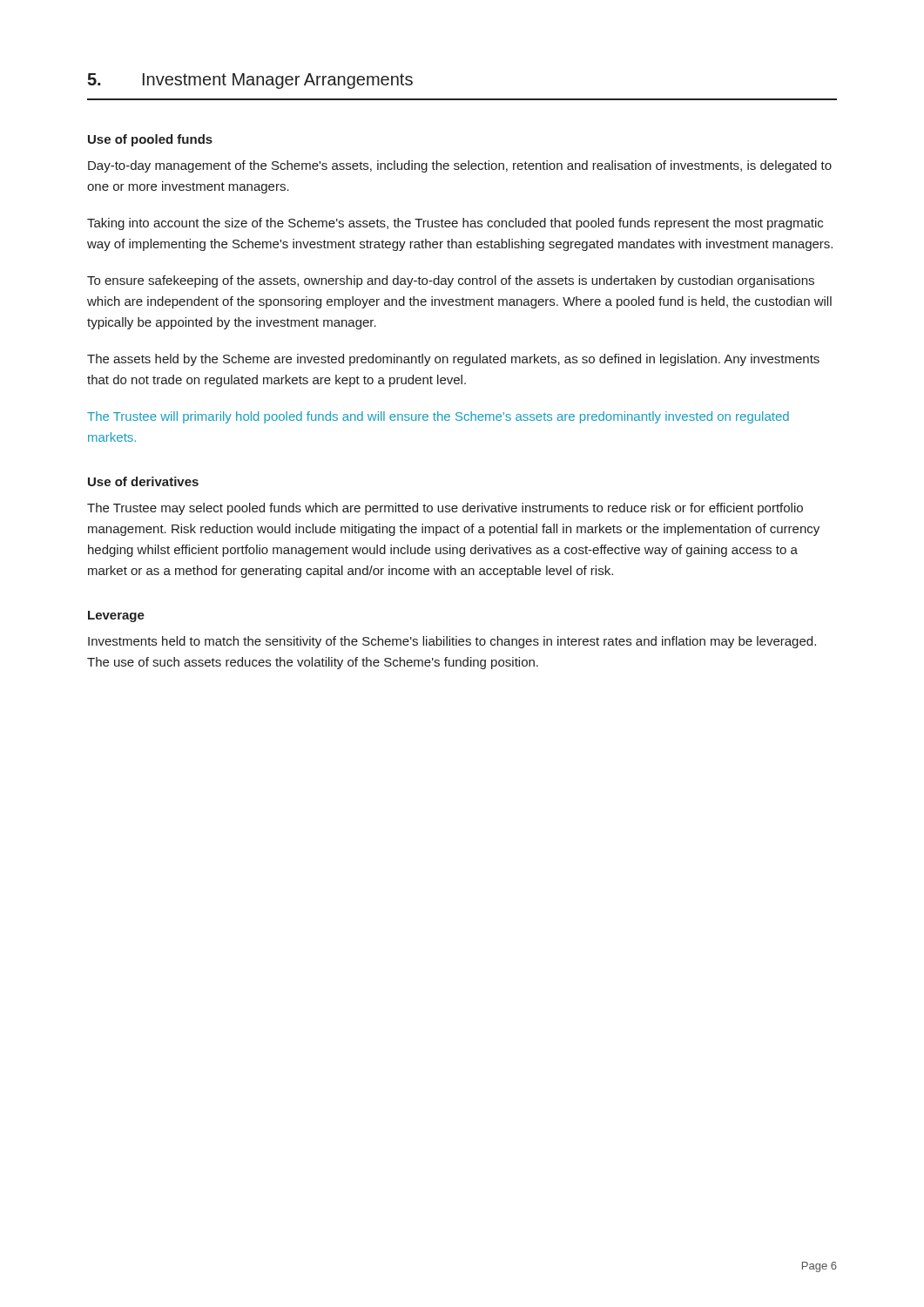Find the text block containing "The Trustee will primarily hold pooled funds"
Screen dimensions: 1307x924
point(438,427)
